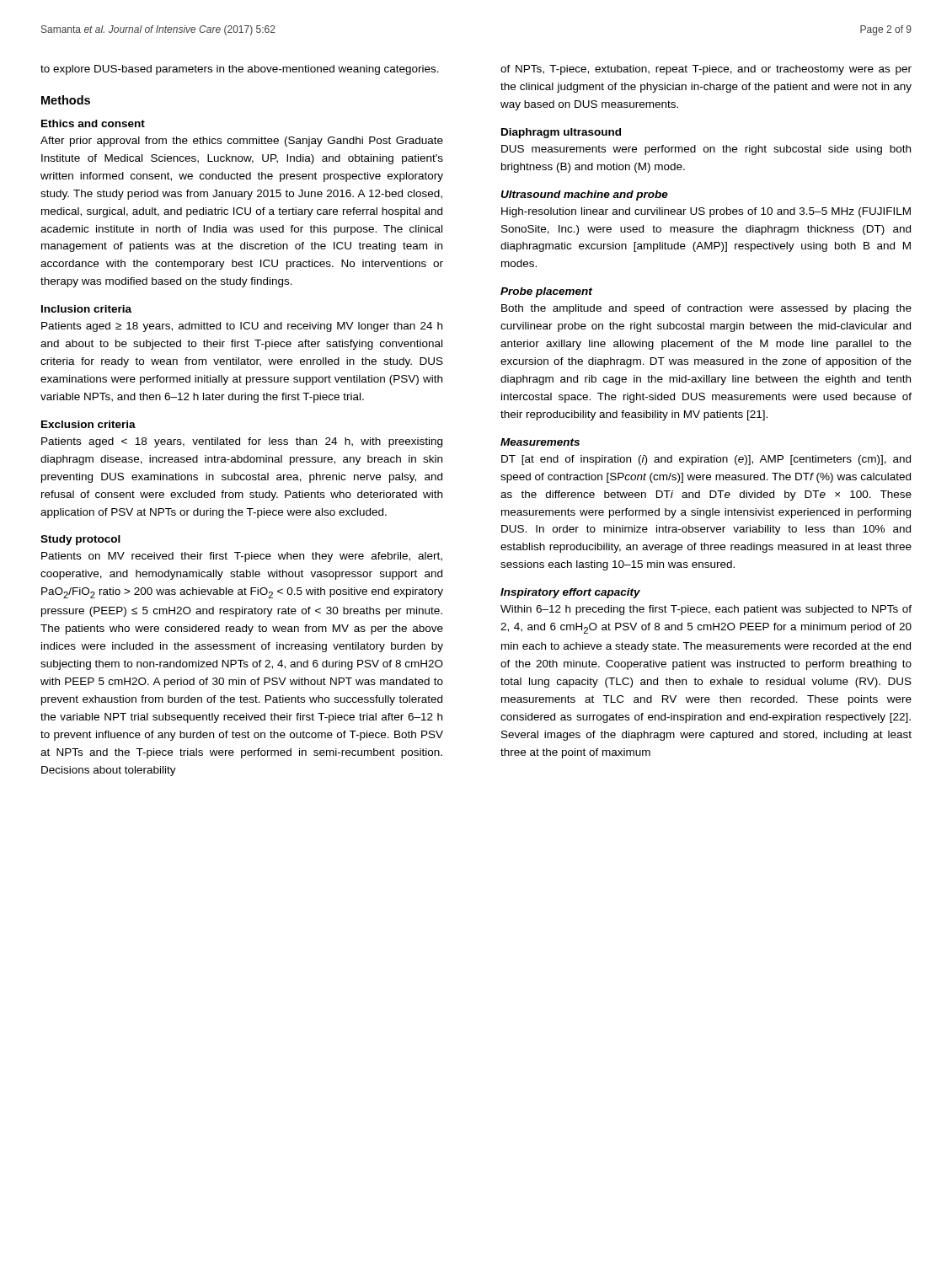The width and height of the screenshot is (952, 1264).
Task: Click on the passage starting "Study protocol"
Action: [x=81, y=539]
